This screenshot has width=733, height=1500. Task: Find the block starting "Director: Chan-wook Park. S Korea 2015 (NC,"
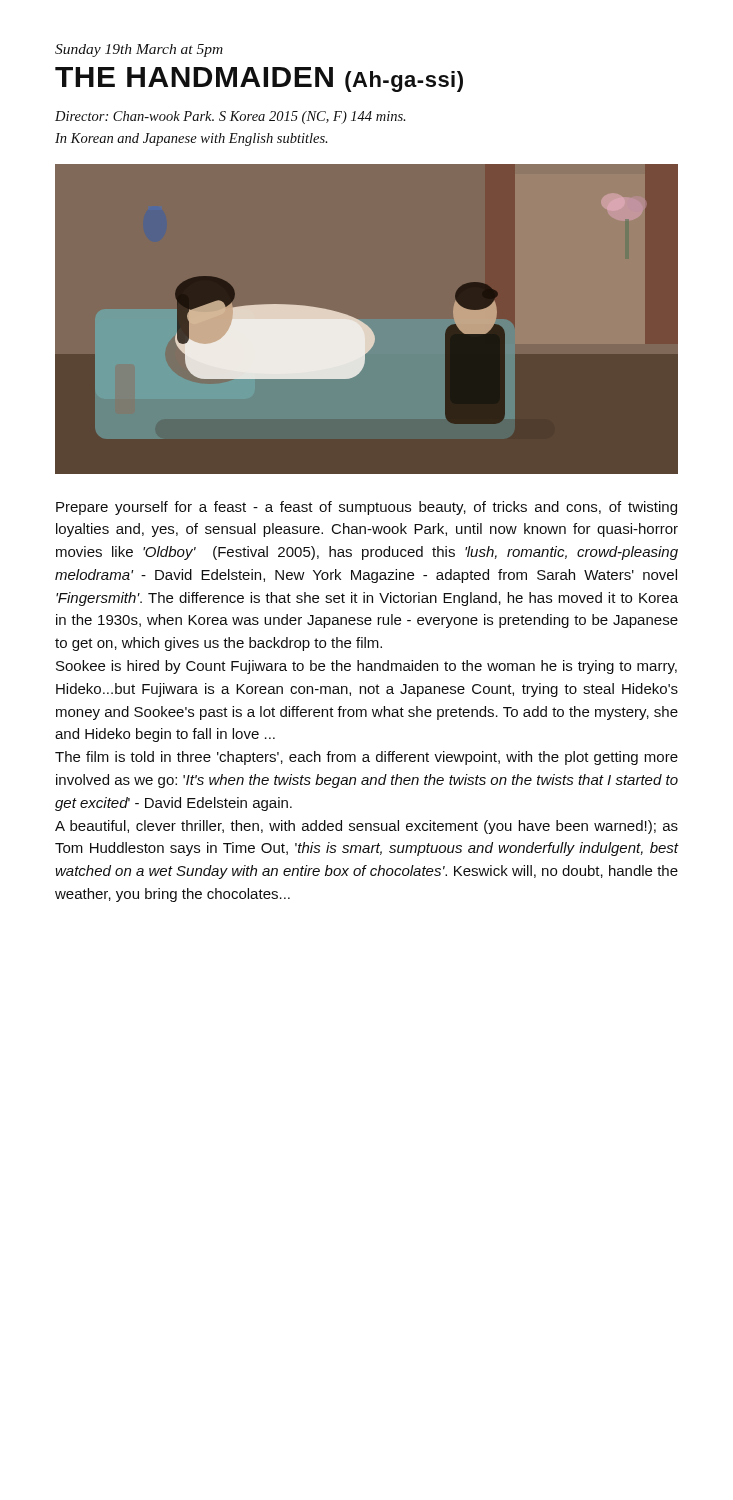(x=231, y=127)
